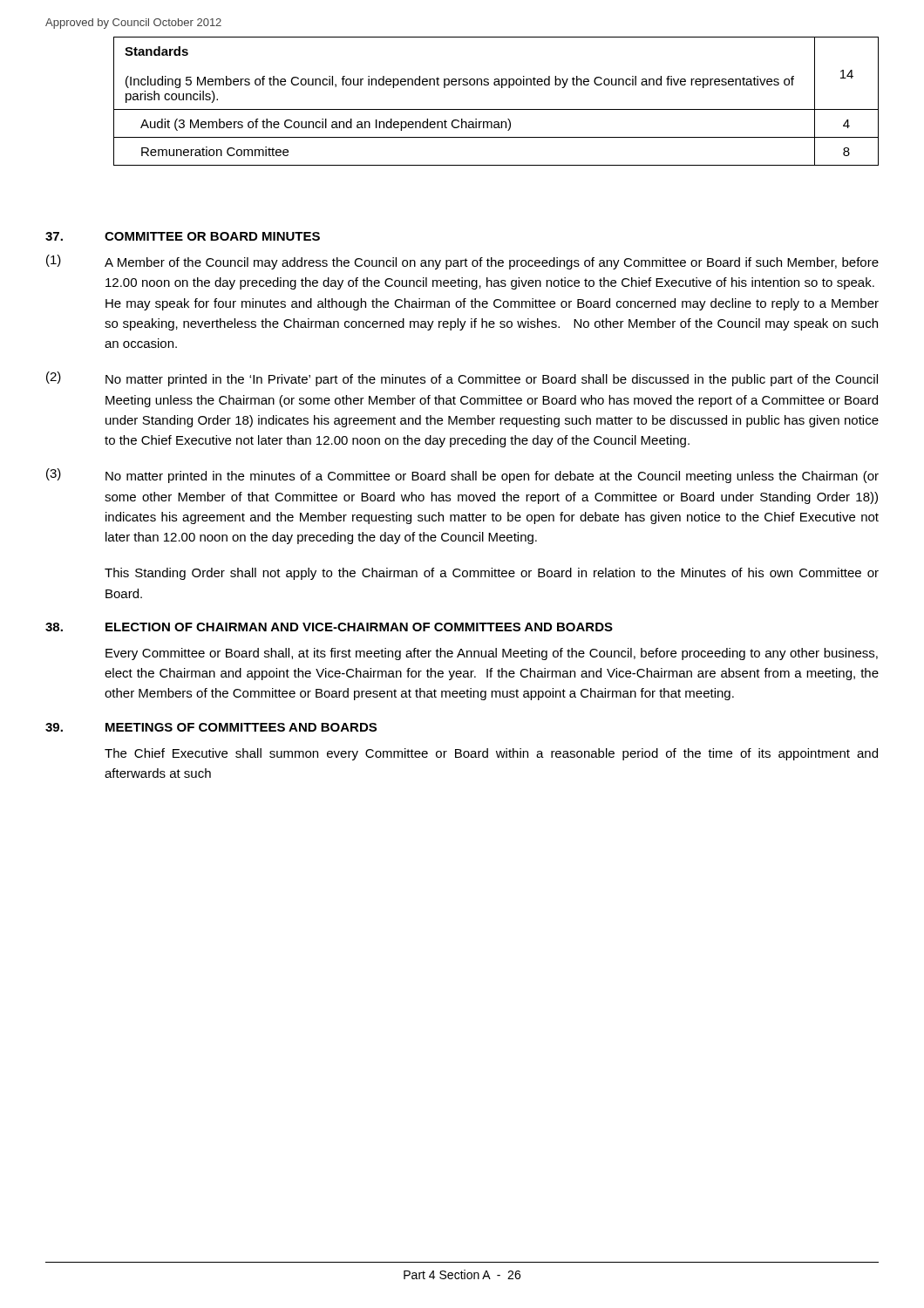Image resolution: width=924 pixels, height=1308 pixels.
Task: Select the block starting "(2) No matter"
Action: click(x=462, y=410)
